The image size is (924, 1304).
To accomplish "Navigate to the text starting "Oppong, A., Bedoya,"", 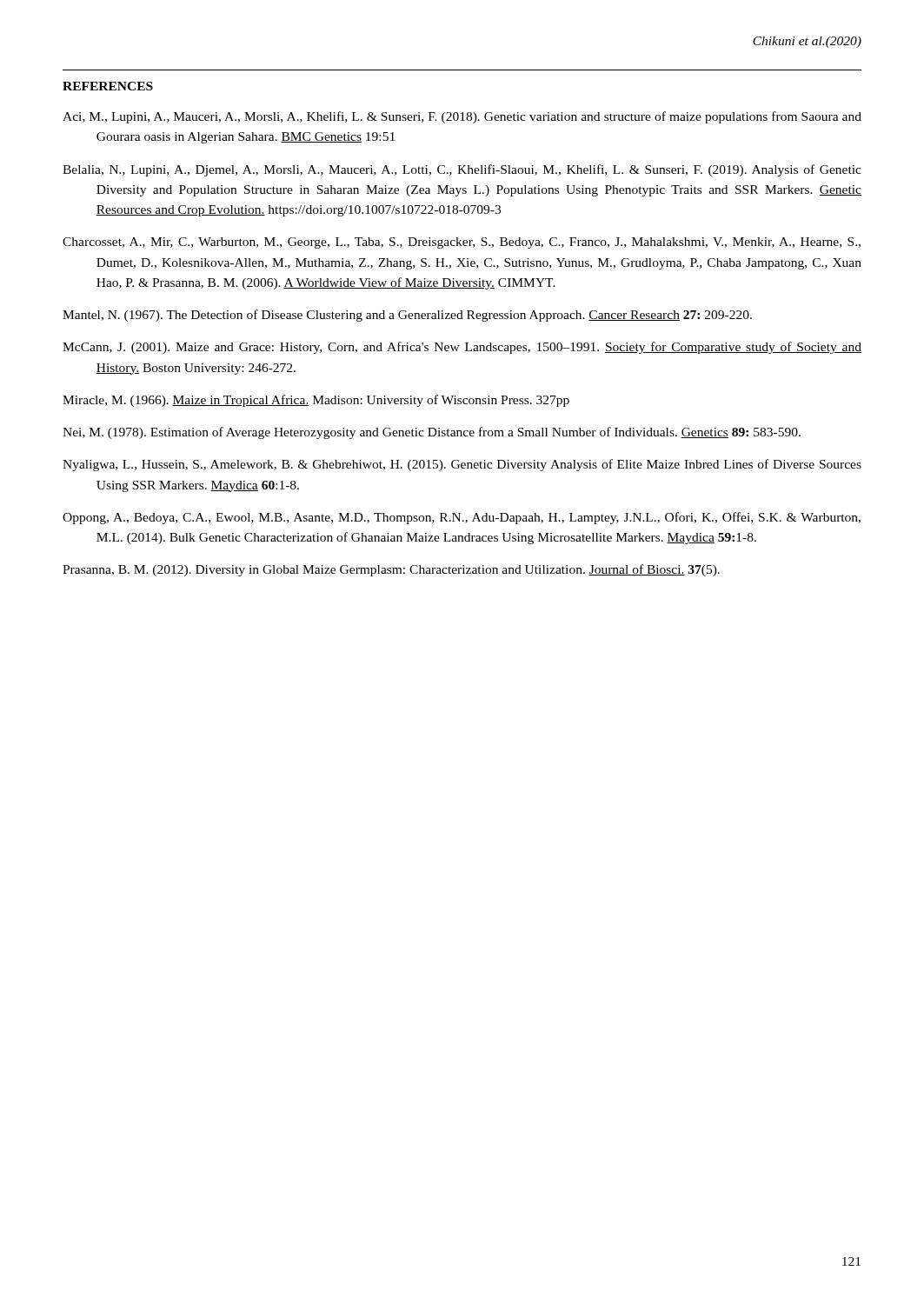I will [462, 527].
